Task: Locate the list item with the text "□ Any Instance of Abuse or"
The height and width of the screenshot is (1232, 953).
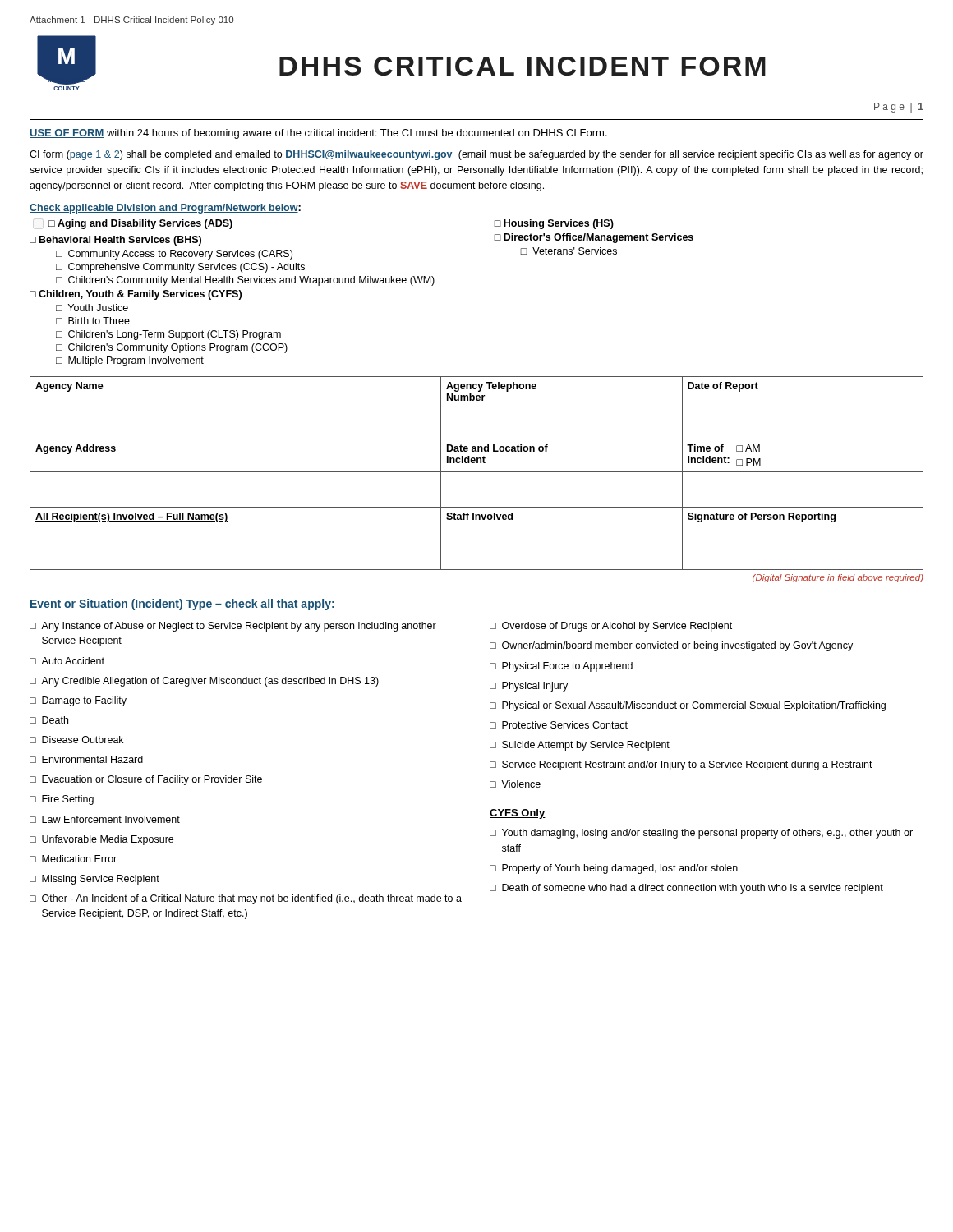Action: coord(246,634)
